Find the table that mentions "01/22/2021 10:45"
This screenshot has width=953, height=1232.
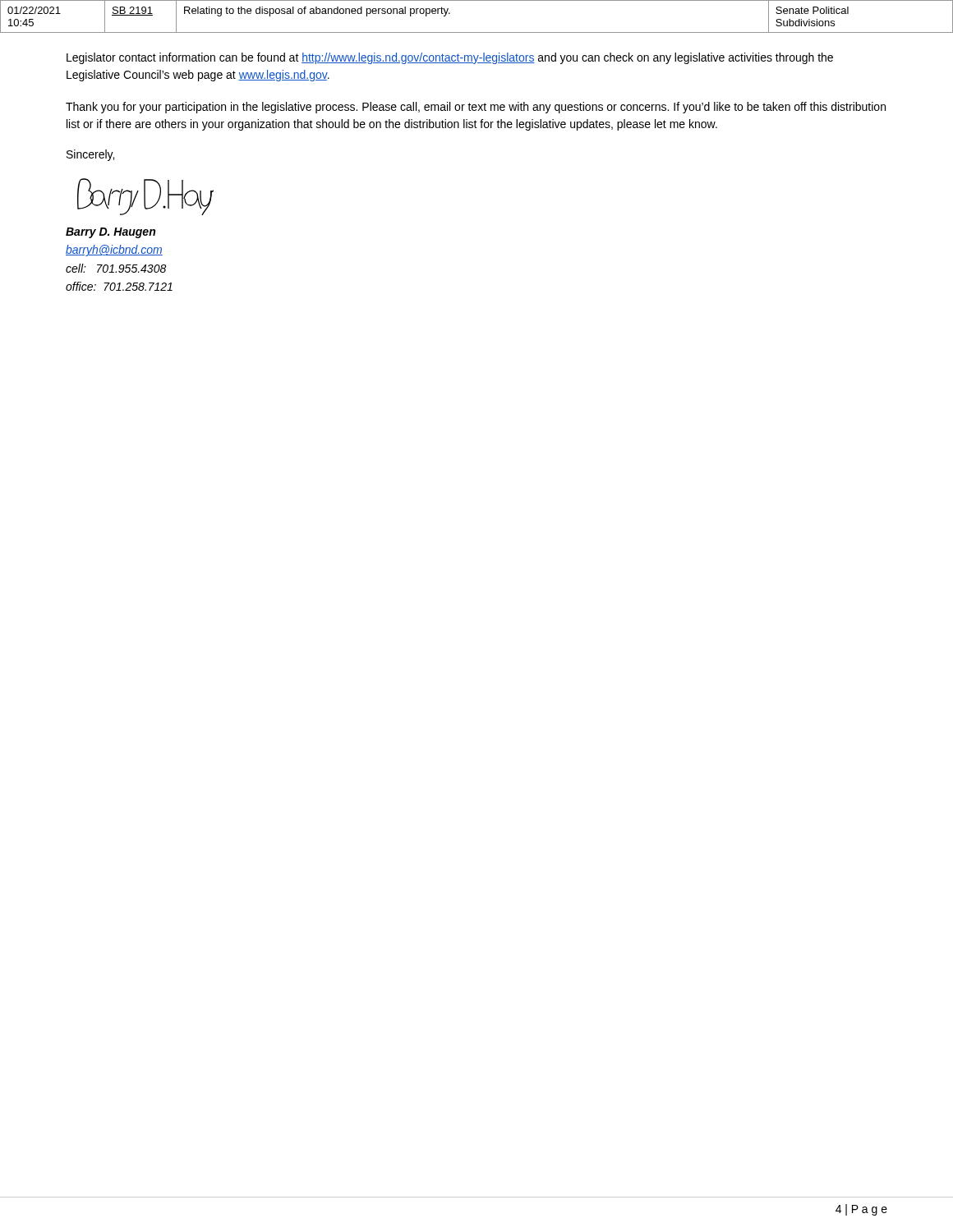pos(476,16)
